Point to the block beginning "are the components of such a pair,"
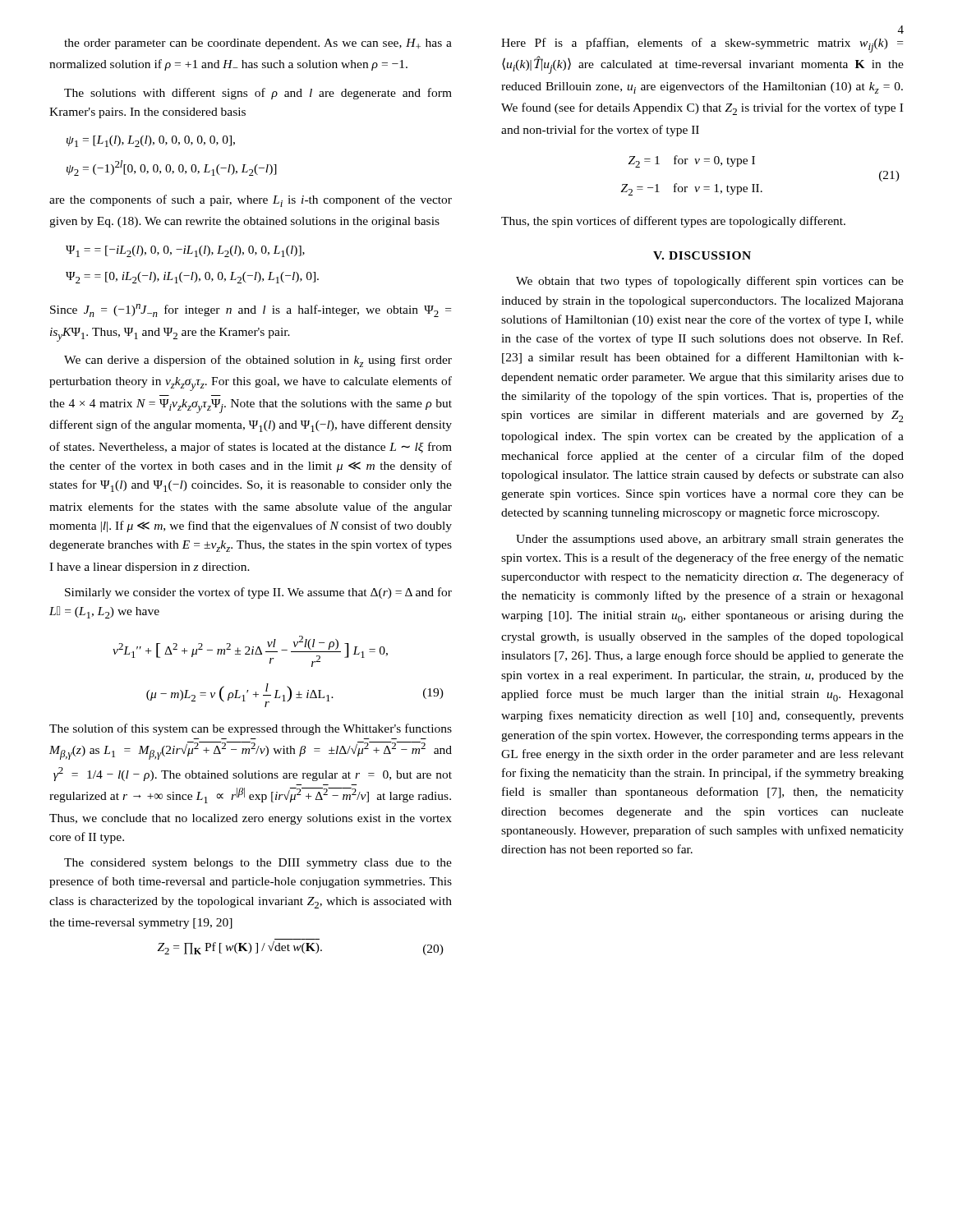Screen dimensions: 1232x953 [251, 210]
